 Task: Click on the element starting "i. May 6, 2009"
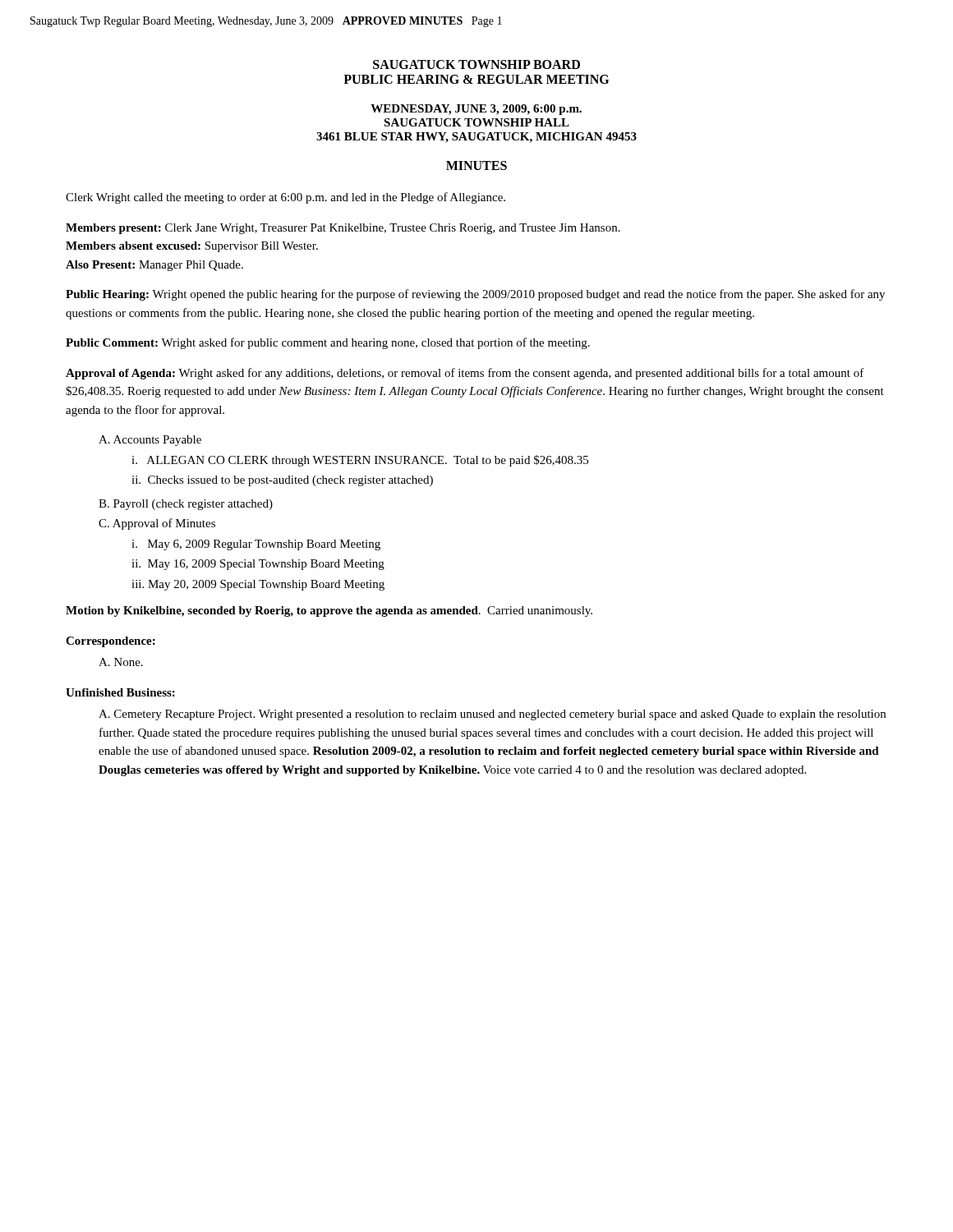[256, 543]
